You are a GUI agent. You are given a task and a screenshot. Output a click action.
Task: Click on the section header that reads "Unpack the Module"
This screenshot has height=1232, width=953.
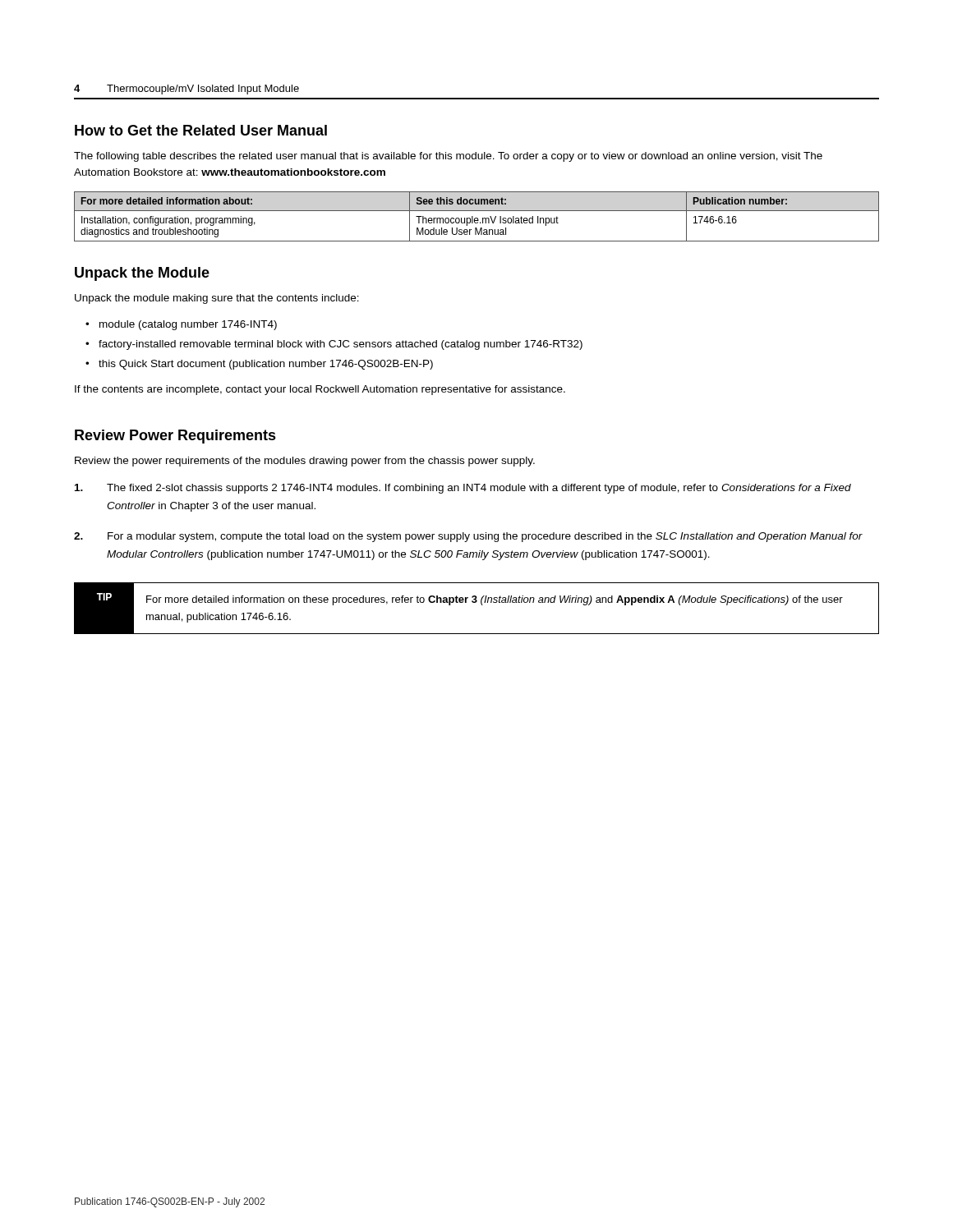(142, 272)
